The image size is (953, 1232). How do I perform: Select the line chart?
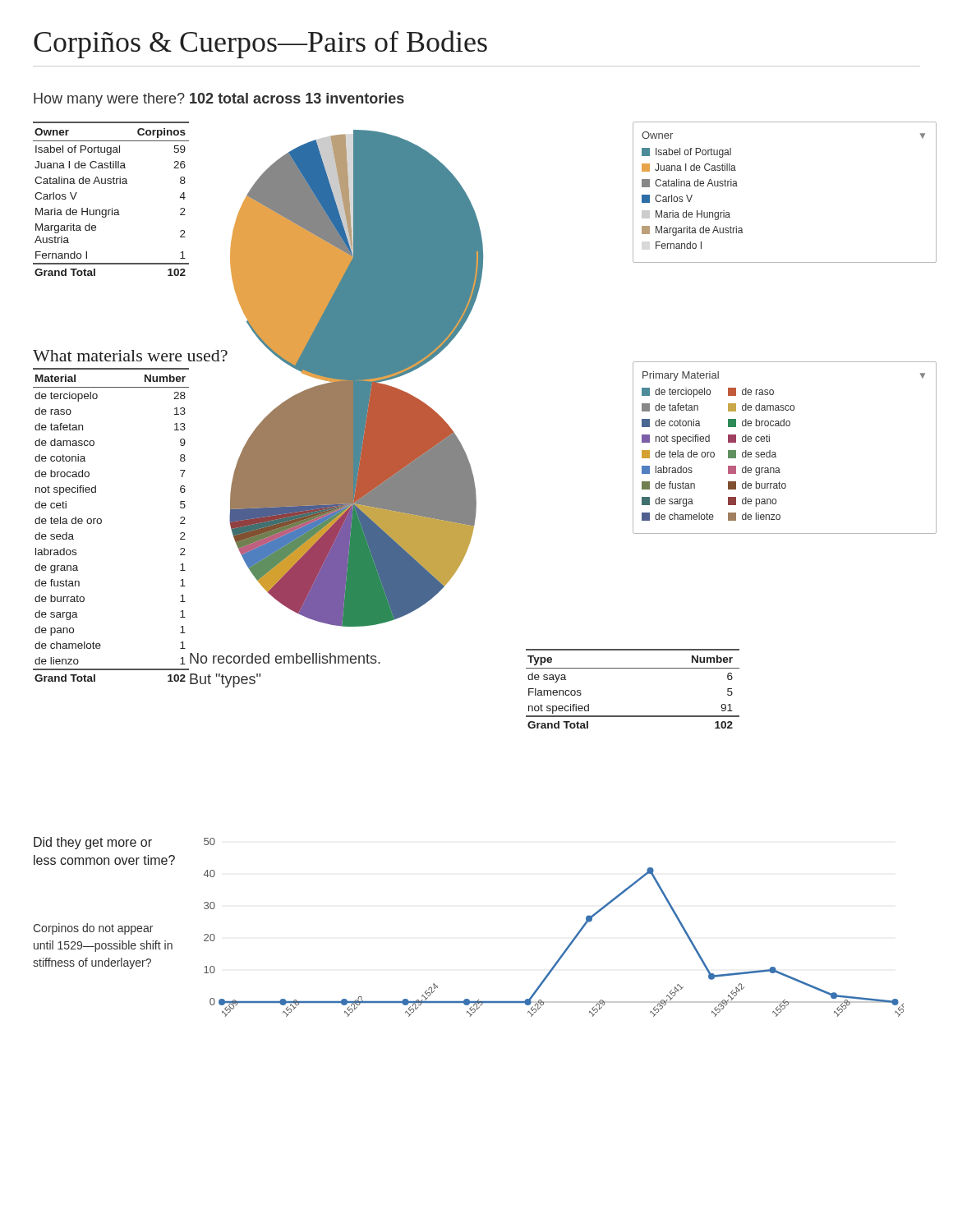(542, 945)
